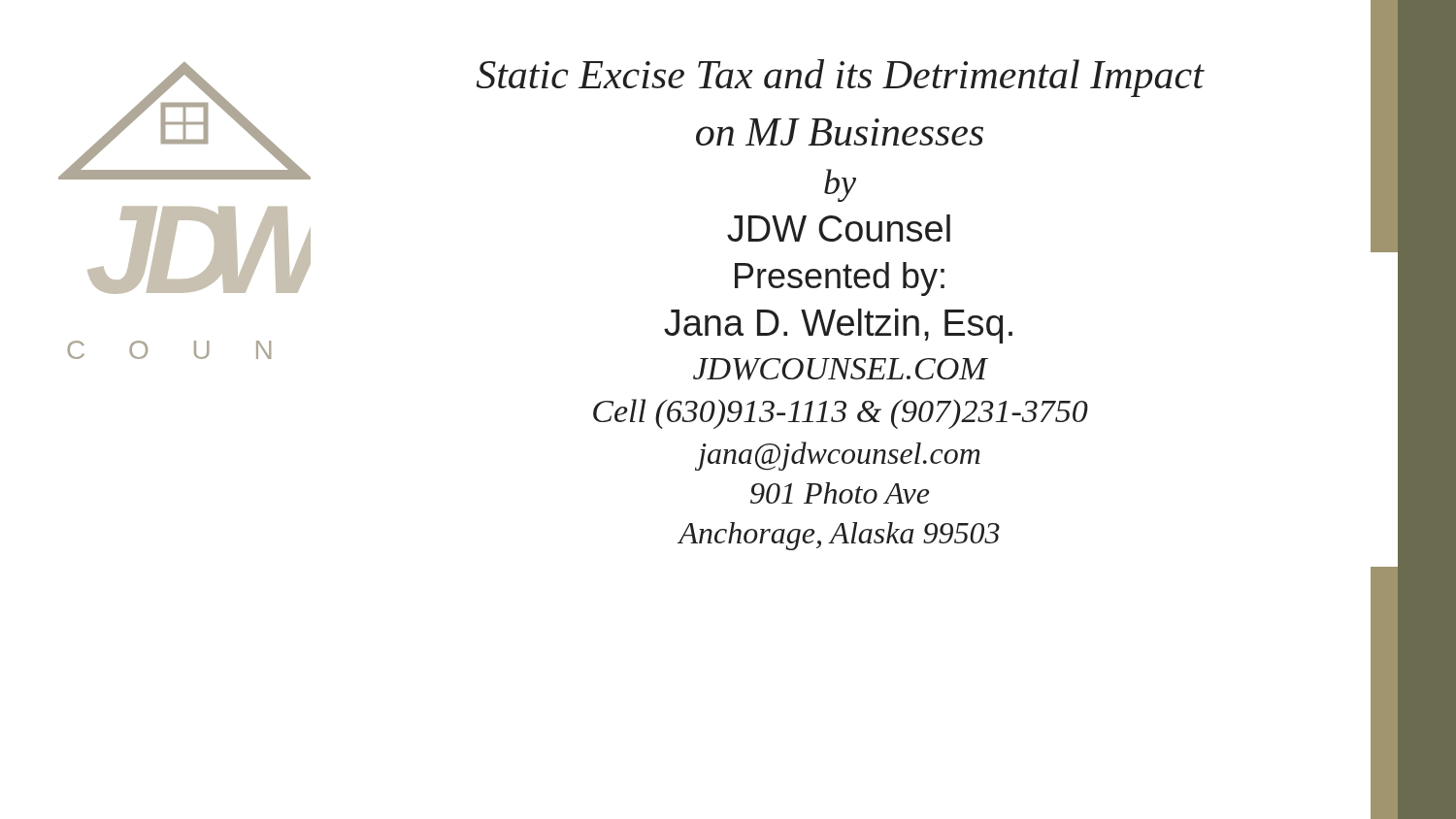
Task: Locate the logo
Action: pos(184,233)
